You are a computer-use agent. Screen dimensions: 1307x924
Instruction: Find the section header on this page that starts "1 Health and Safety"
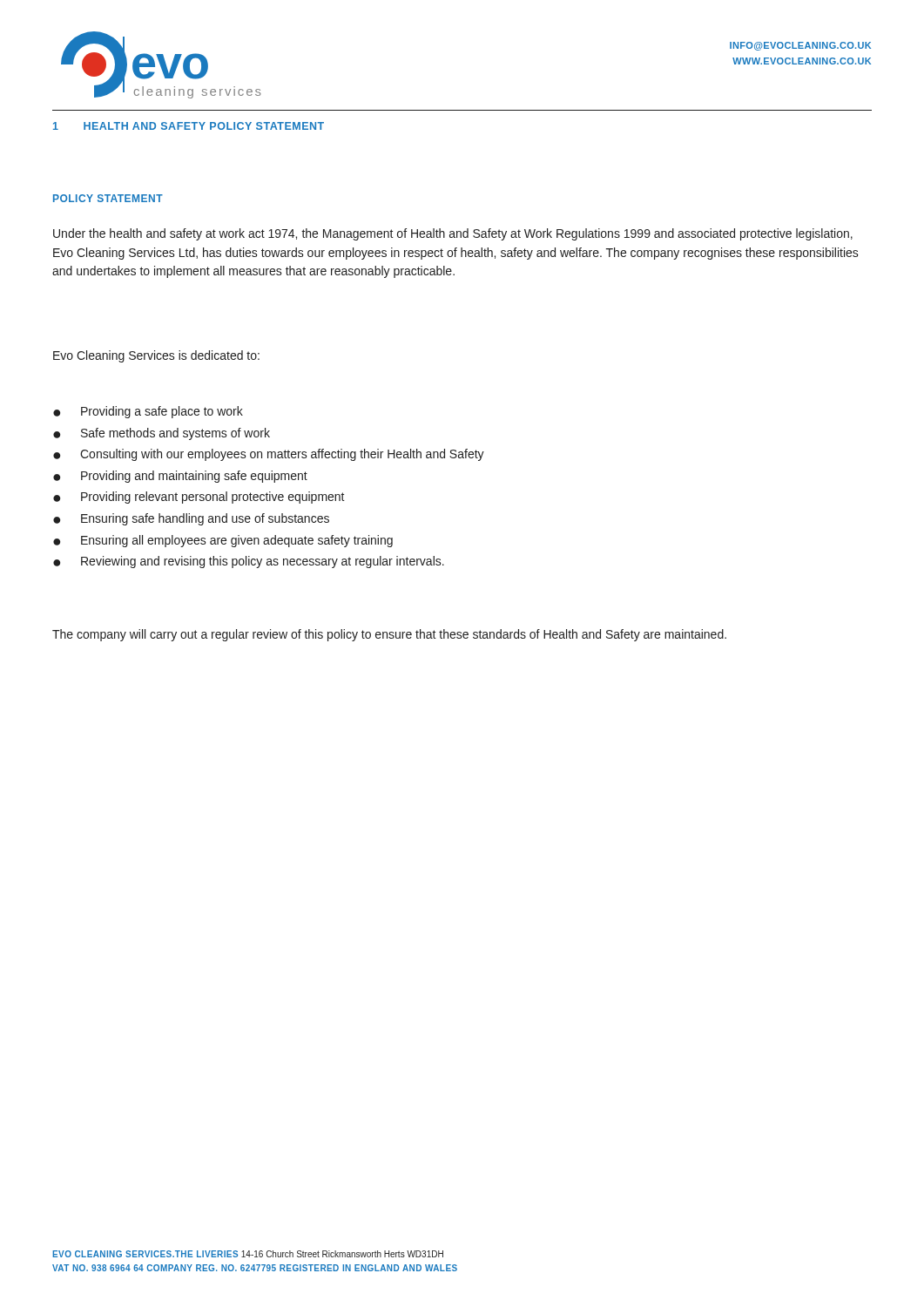(188, 126)
